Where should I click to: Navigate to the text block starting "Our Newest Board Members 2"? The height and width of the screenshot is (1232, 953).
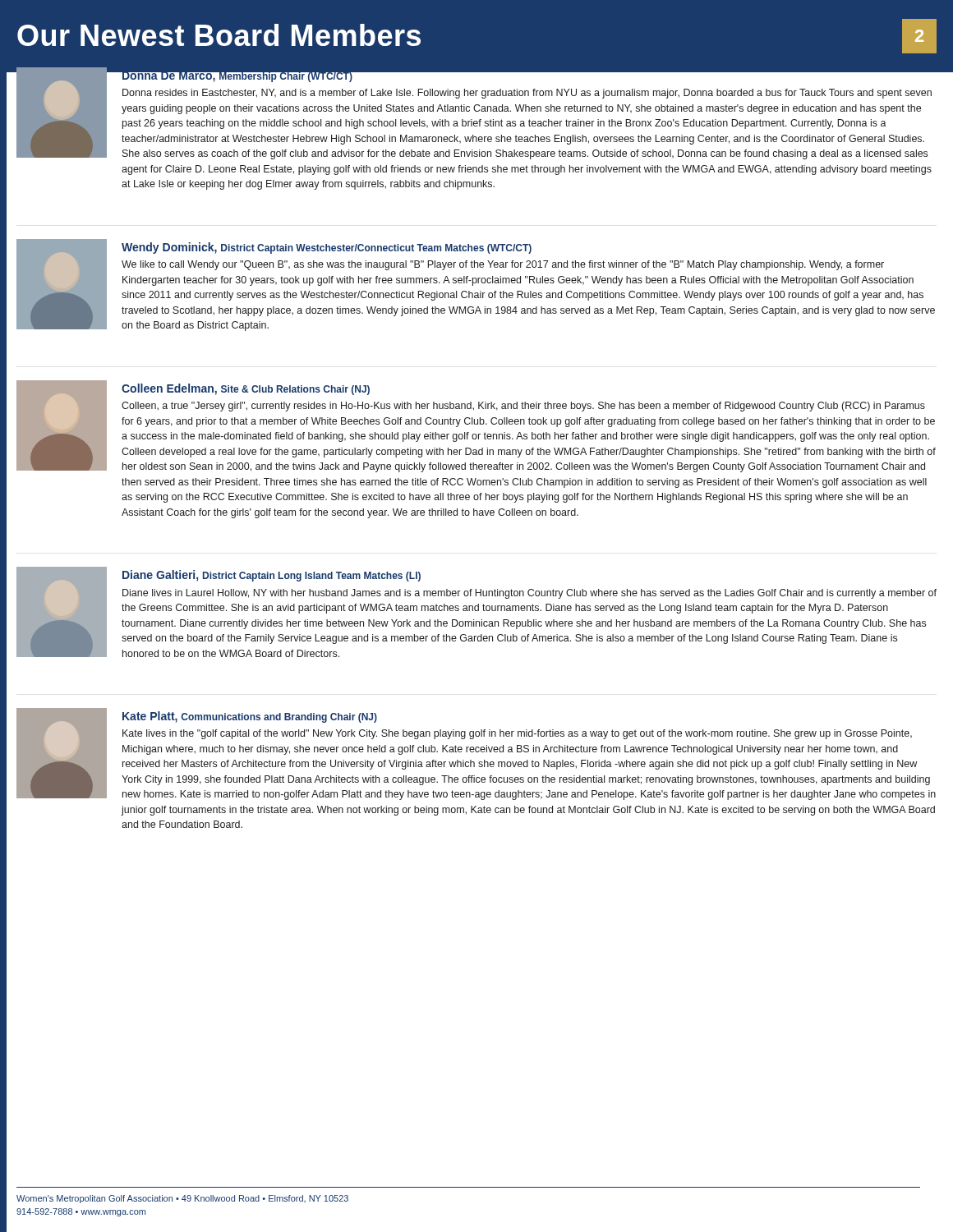[x=222, y=33]
